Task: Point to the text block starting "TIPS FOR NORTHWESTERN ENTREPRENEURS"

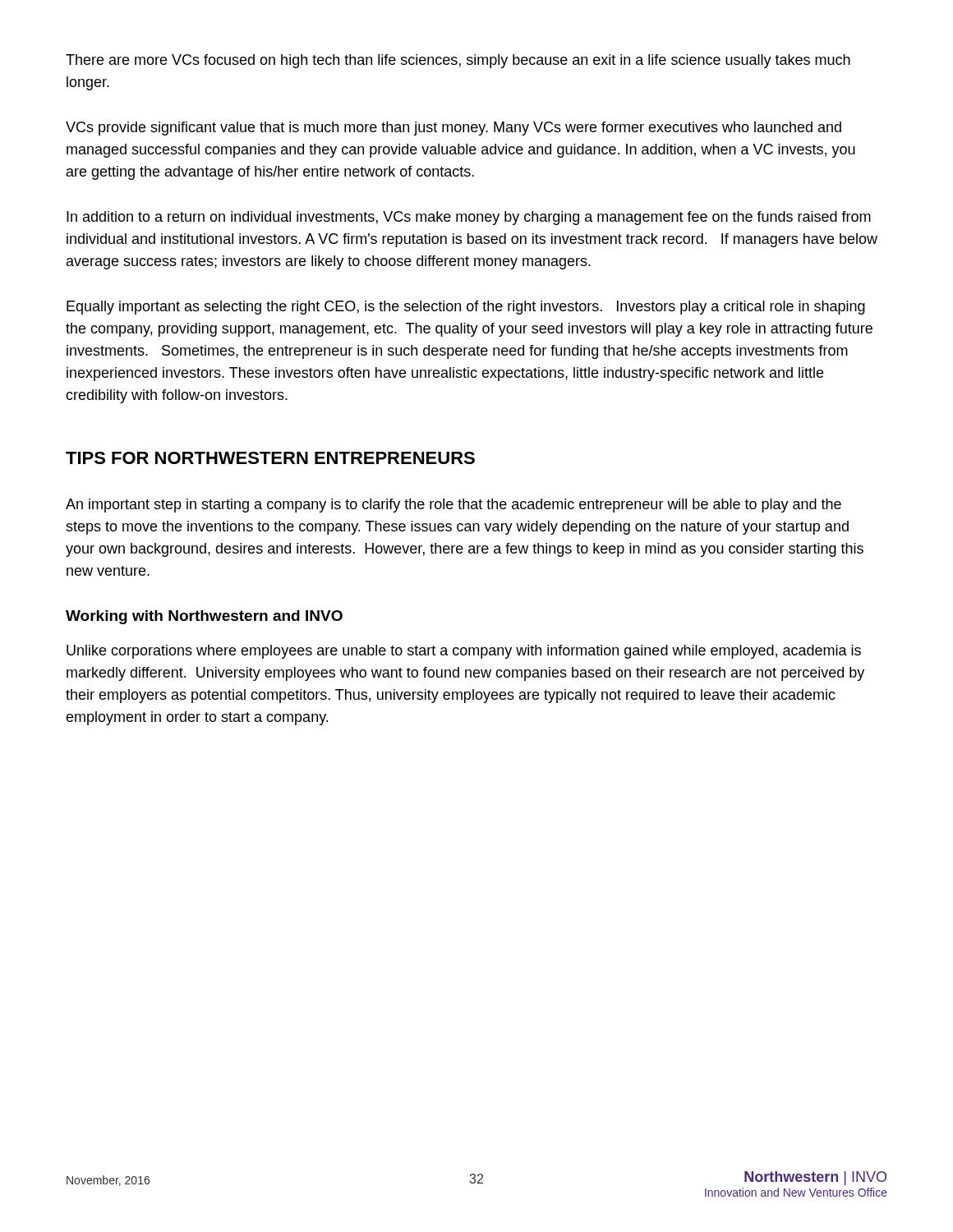Action: 271,458
